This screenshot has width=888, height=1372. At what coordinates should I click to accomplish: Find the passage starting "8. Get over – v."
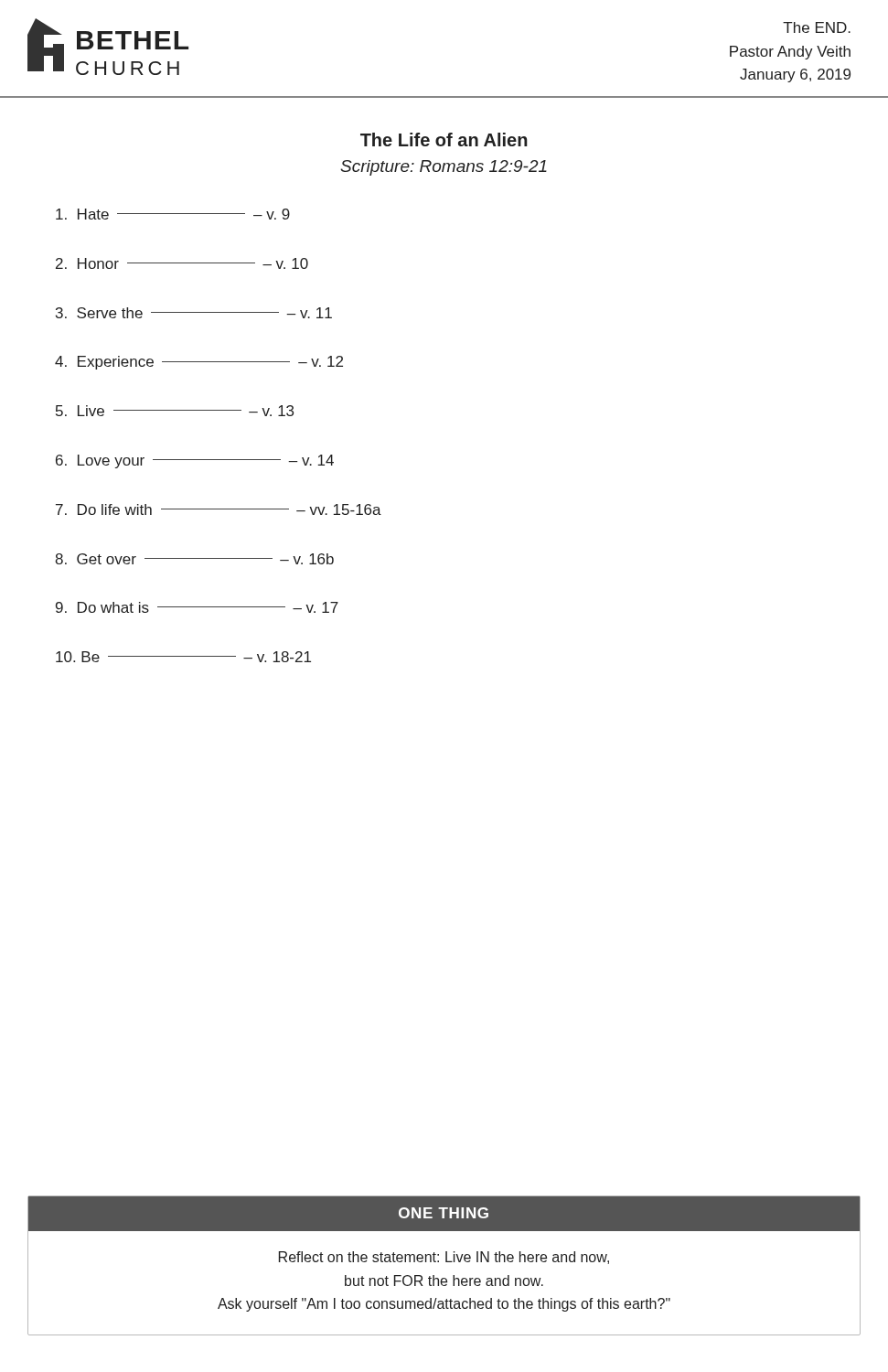[195, 559]
